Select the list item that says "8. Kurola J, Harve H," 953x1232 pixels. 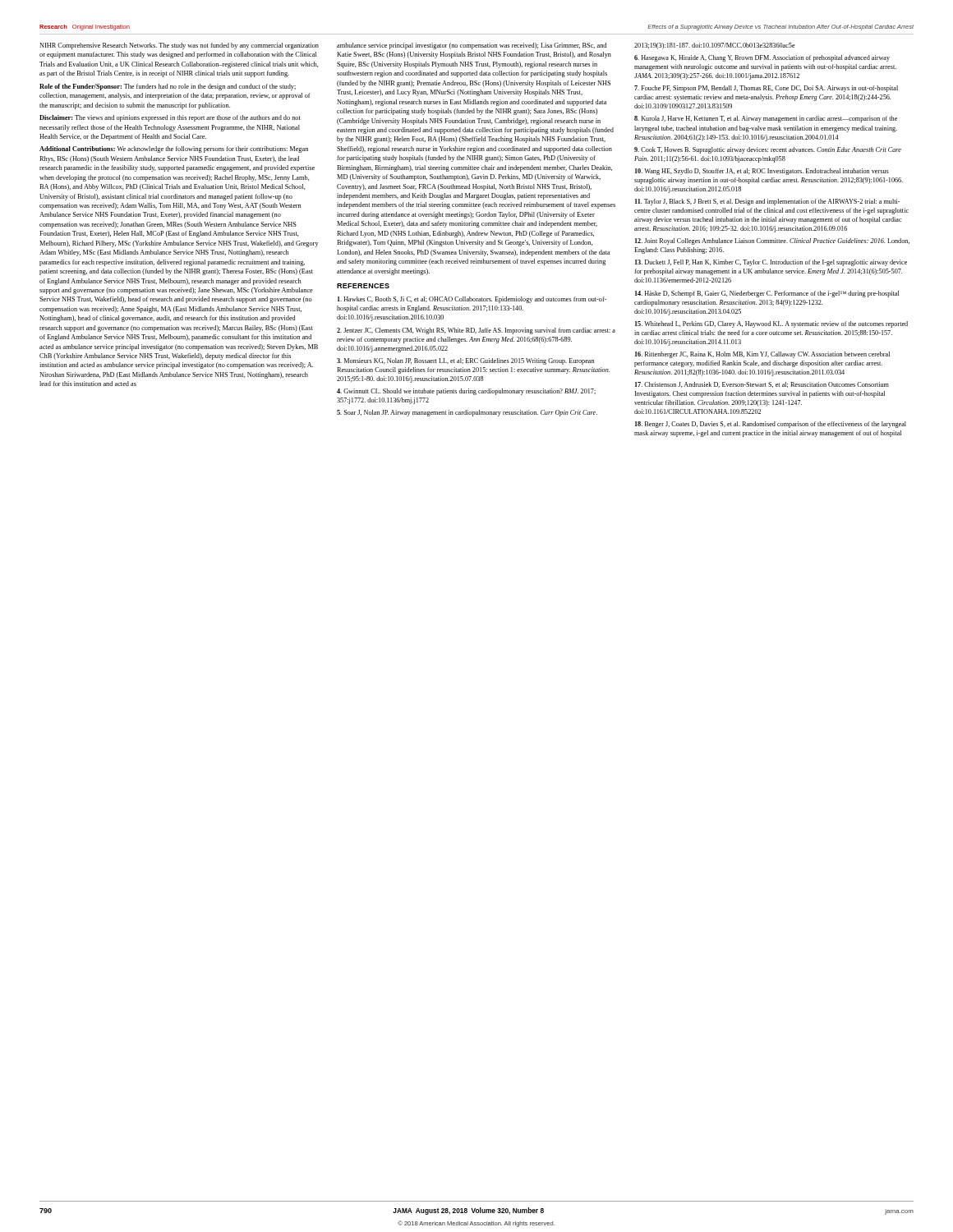[766, 128]
